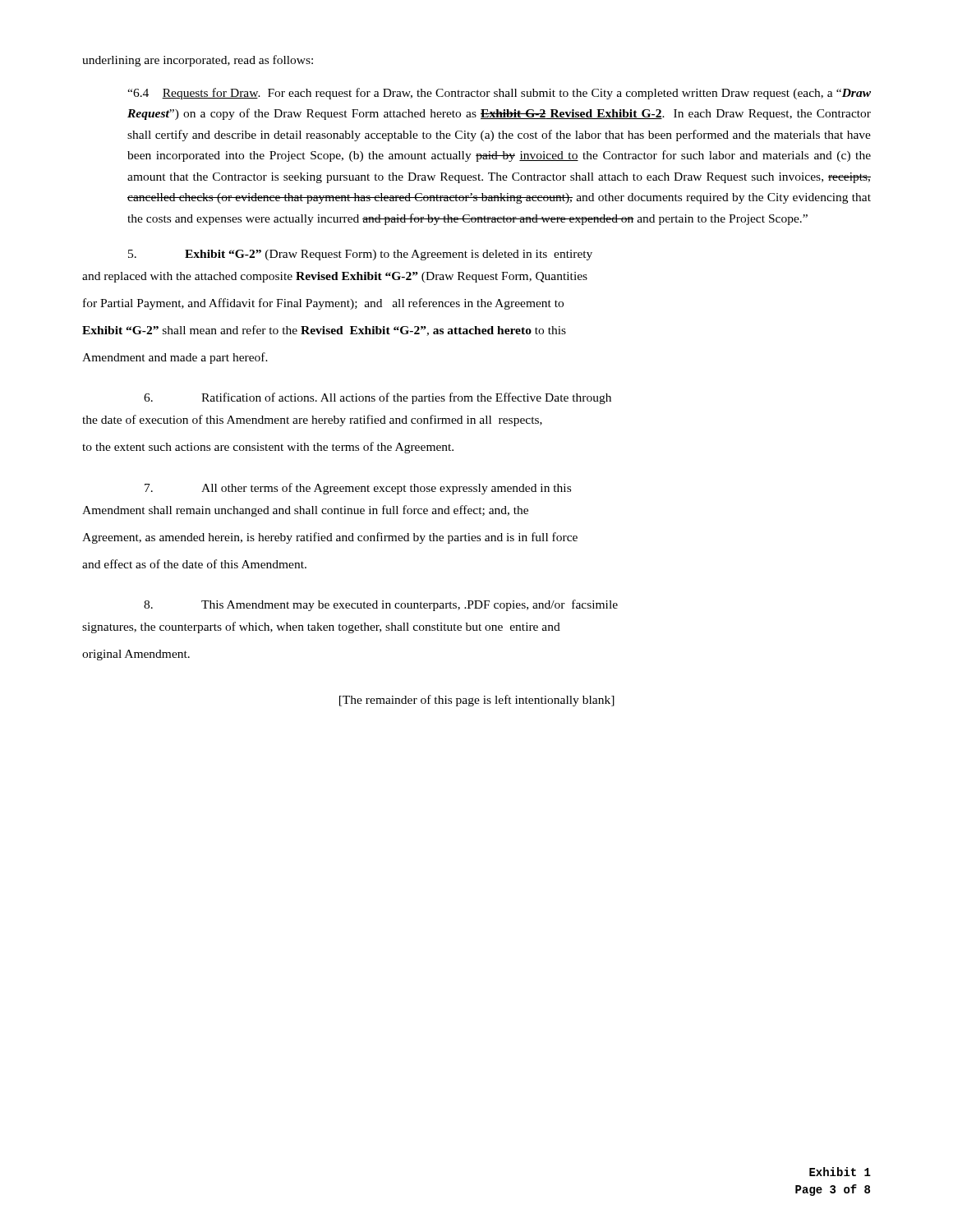This screenshot has width=953, height=1232.
Task: Select the text block with the text "“6.4 Requests for Draw. For each request for"
Action: click(x=499, y=155)
